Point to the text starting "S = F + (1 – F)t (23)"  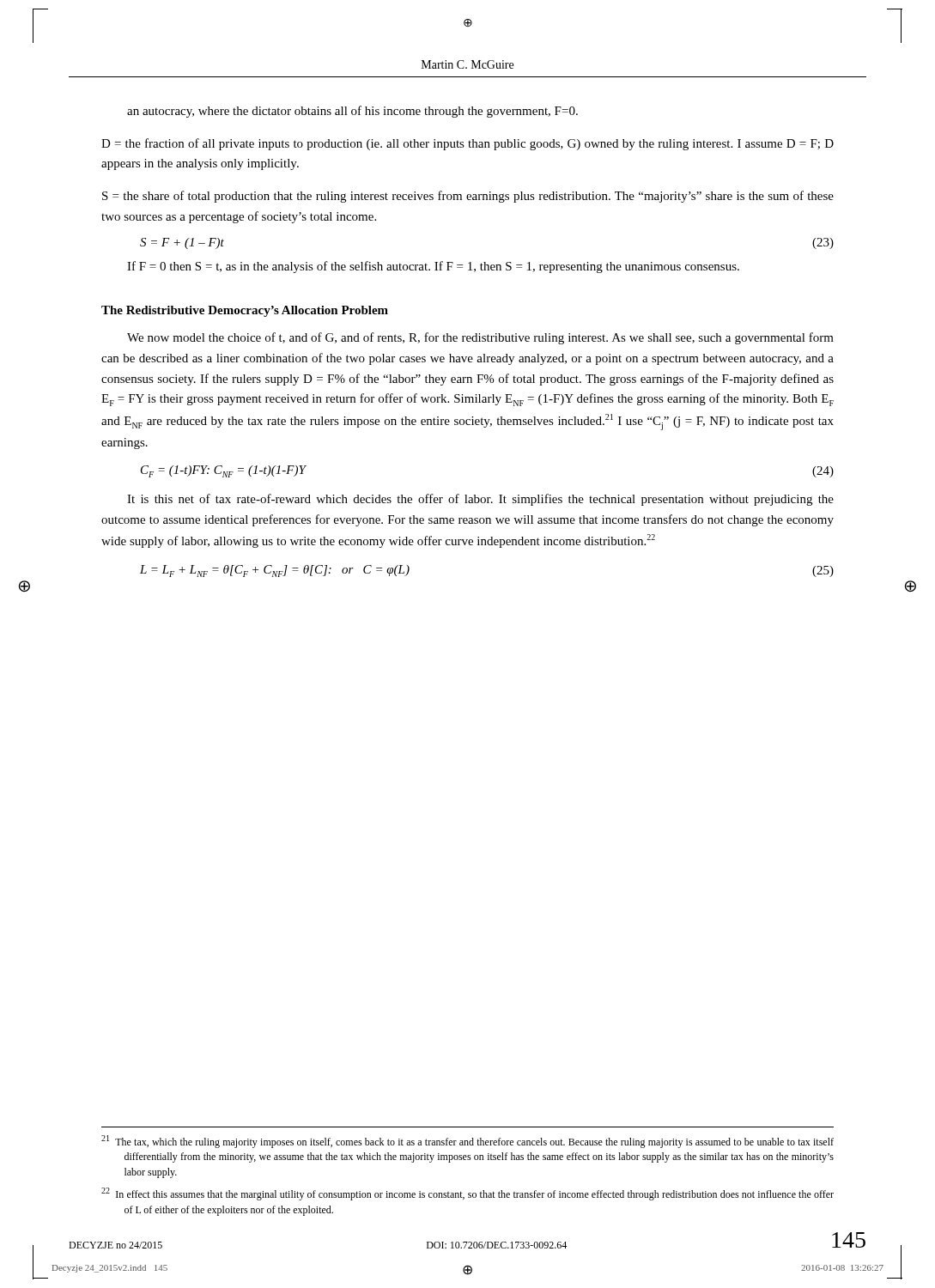(x=177, y=243)
